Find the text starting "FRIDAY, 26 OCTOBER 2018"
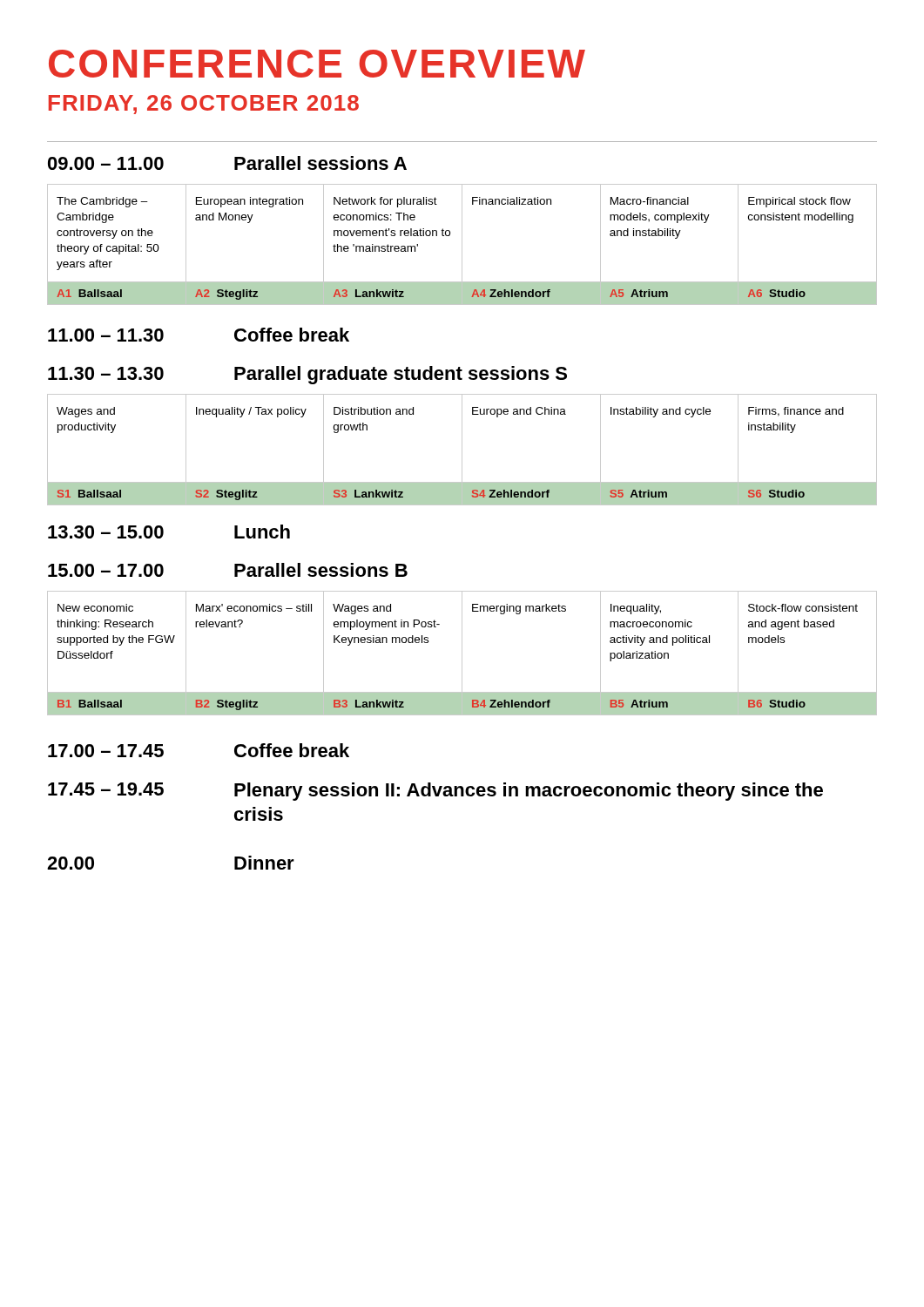Screen dimensions: 1307x924 click(204, 102)
